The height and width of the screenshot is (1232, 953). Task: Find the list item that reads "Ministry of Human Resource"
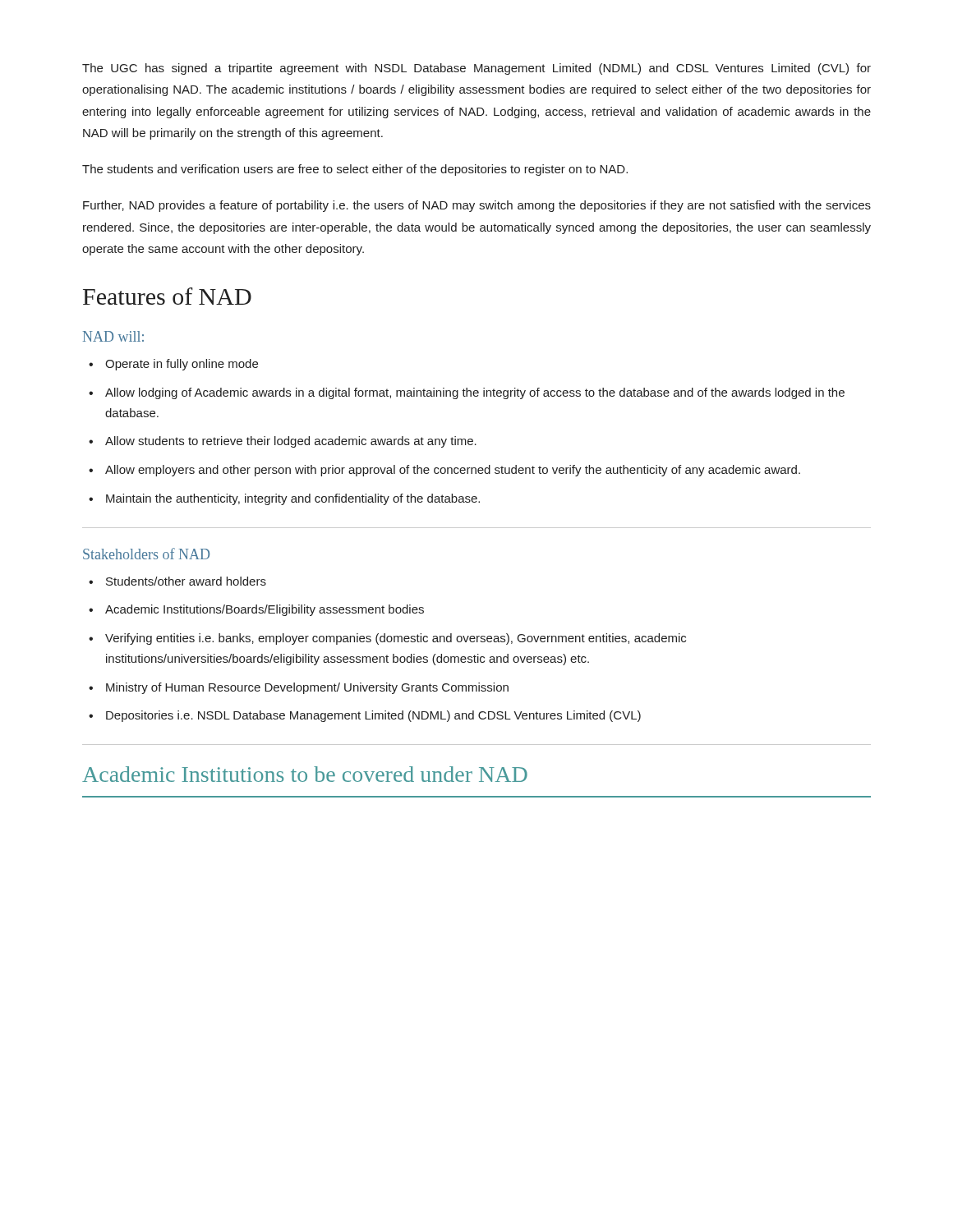(x=307, y=687)
